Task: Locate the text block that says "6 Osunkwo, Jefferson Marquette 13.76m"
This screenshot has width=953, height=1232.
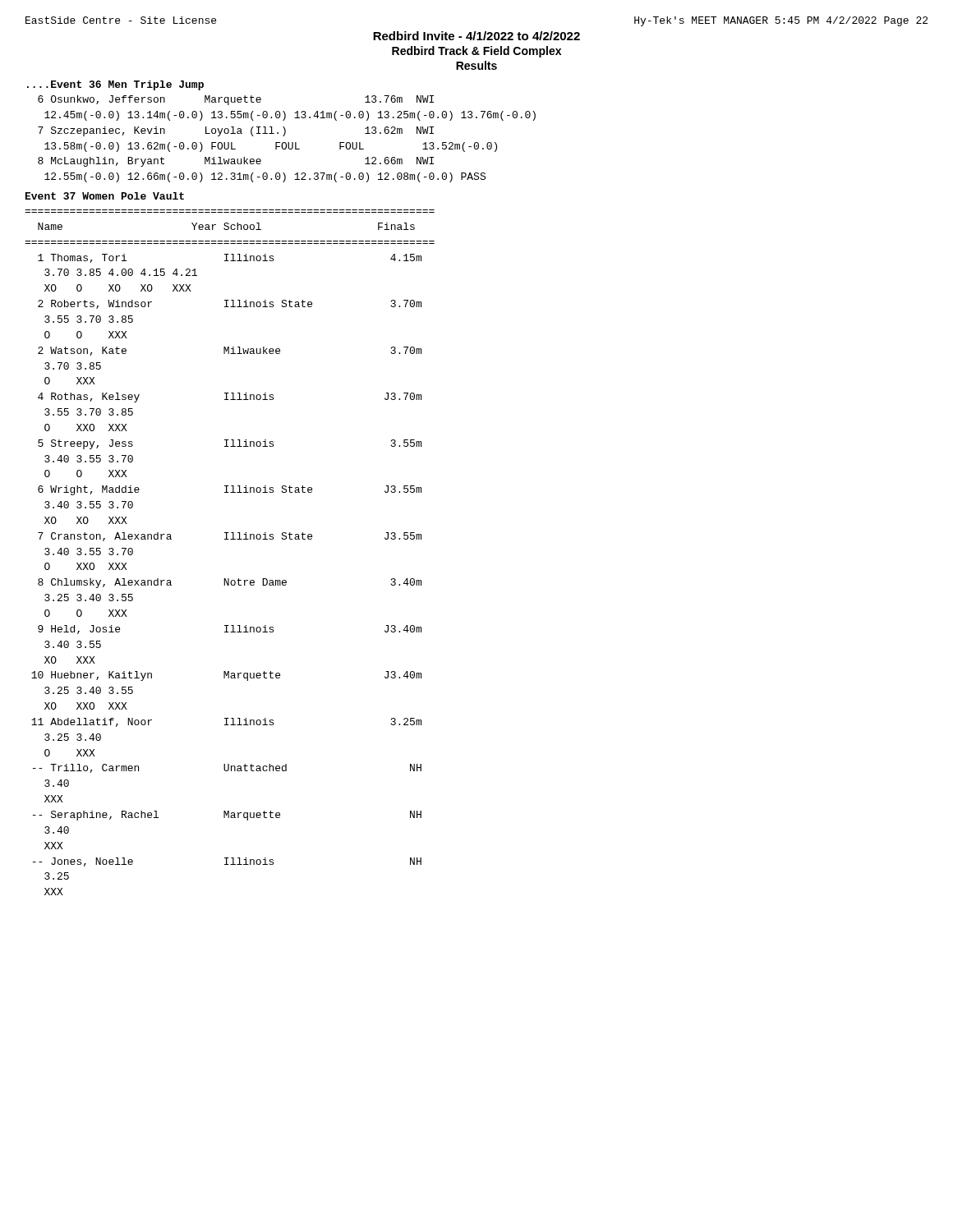Action: pyautogui.click(x=476, y=139)
